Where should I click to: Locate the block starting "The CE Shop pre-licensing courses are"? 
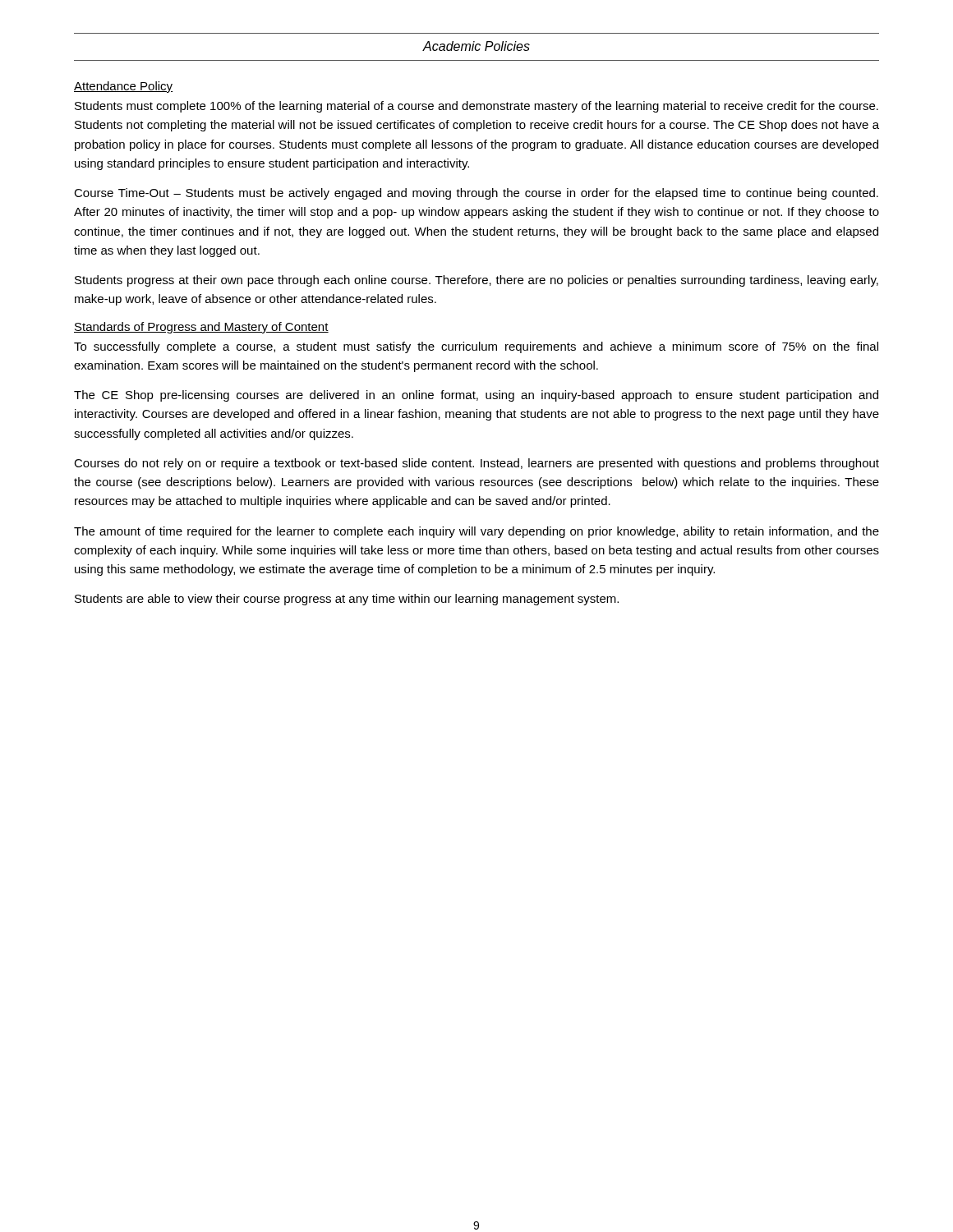[x=476, y=414]
